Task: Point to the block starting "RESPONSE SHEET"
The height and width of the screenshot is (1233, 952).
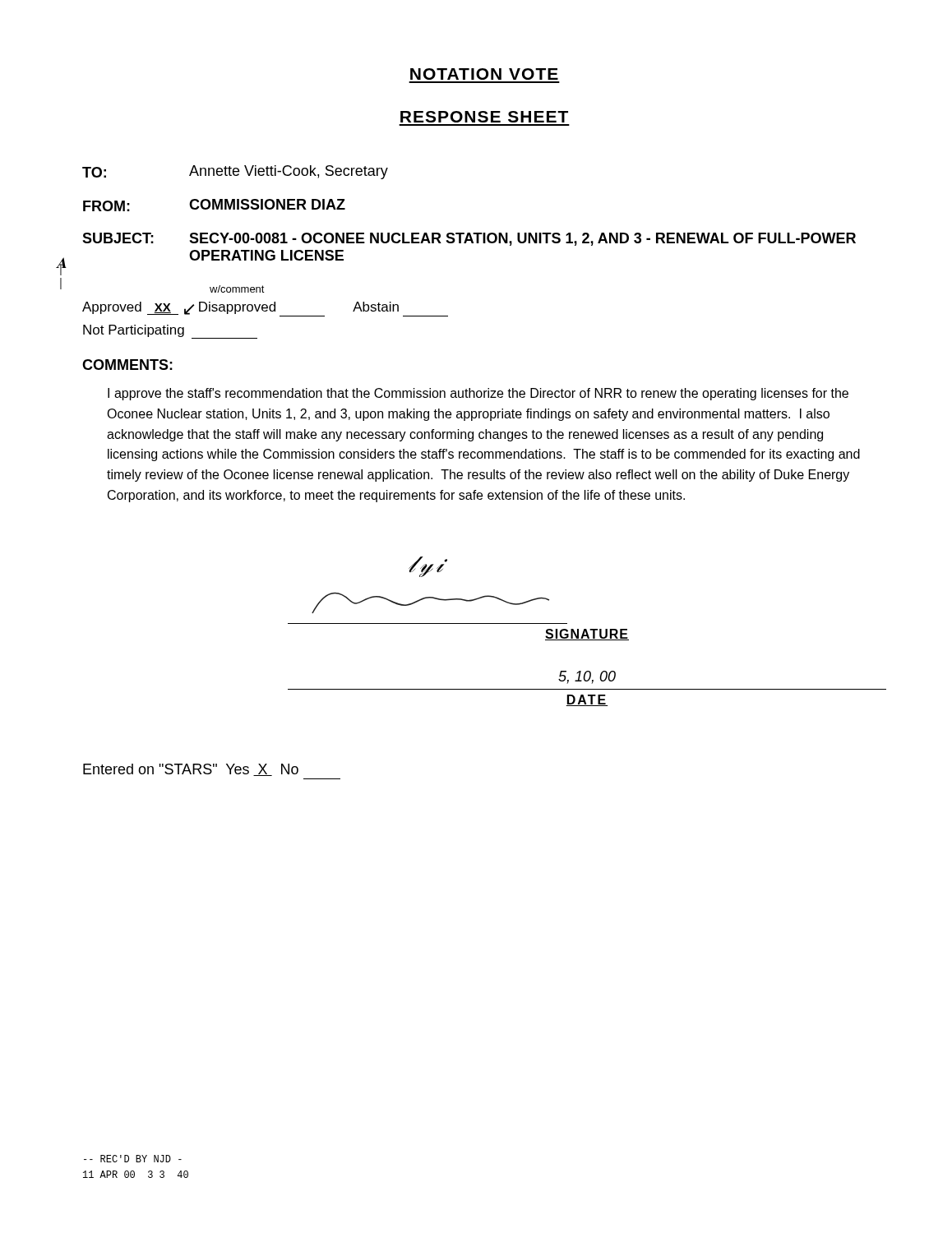Action: (484, 116)
